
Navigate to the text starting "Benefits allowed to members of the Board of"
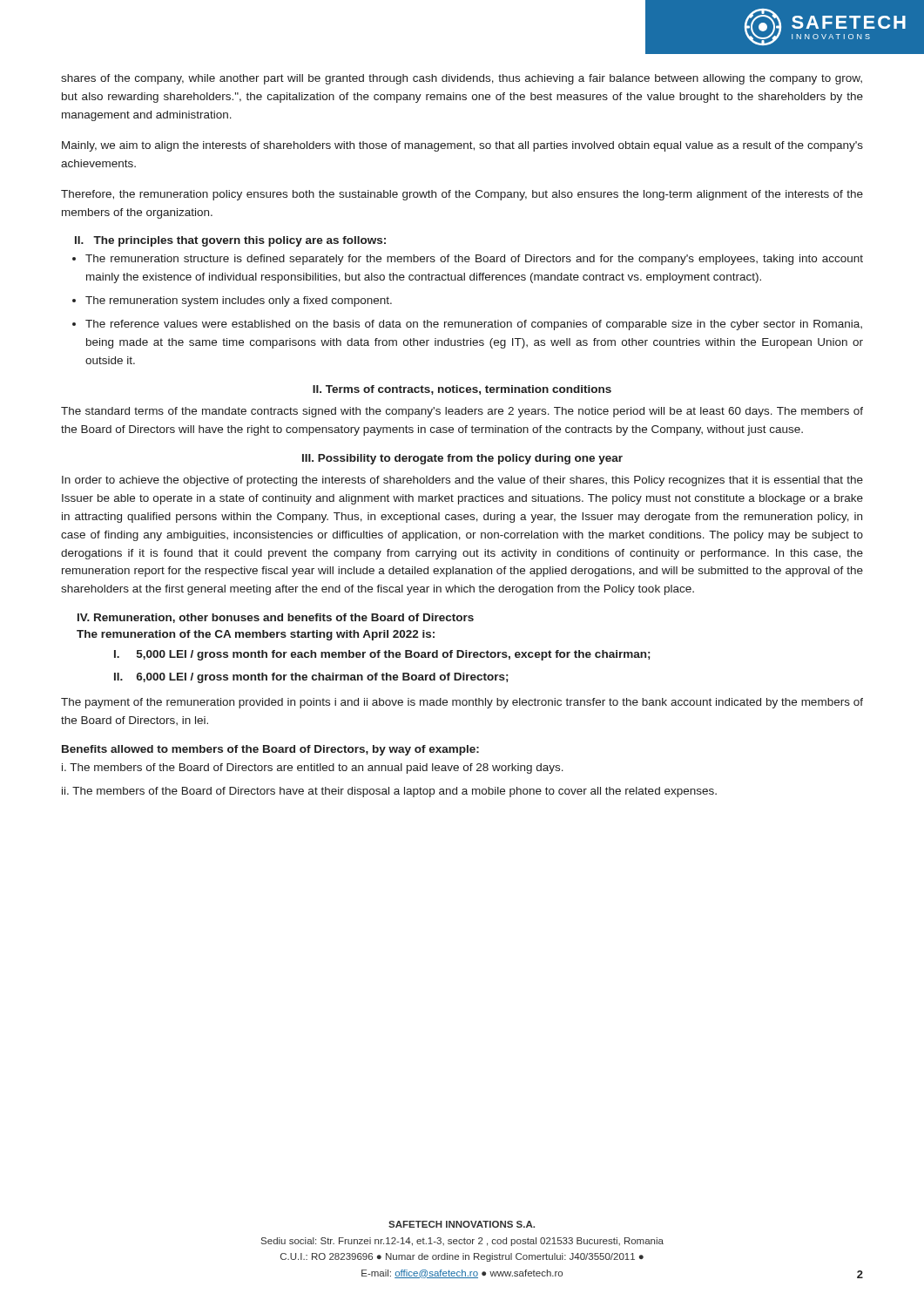270,749
